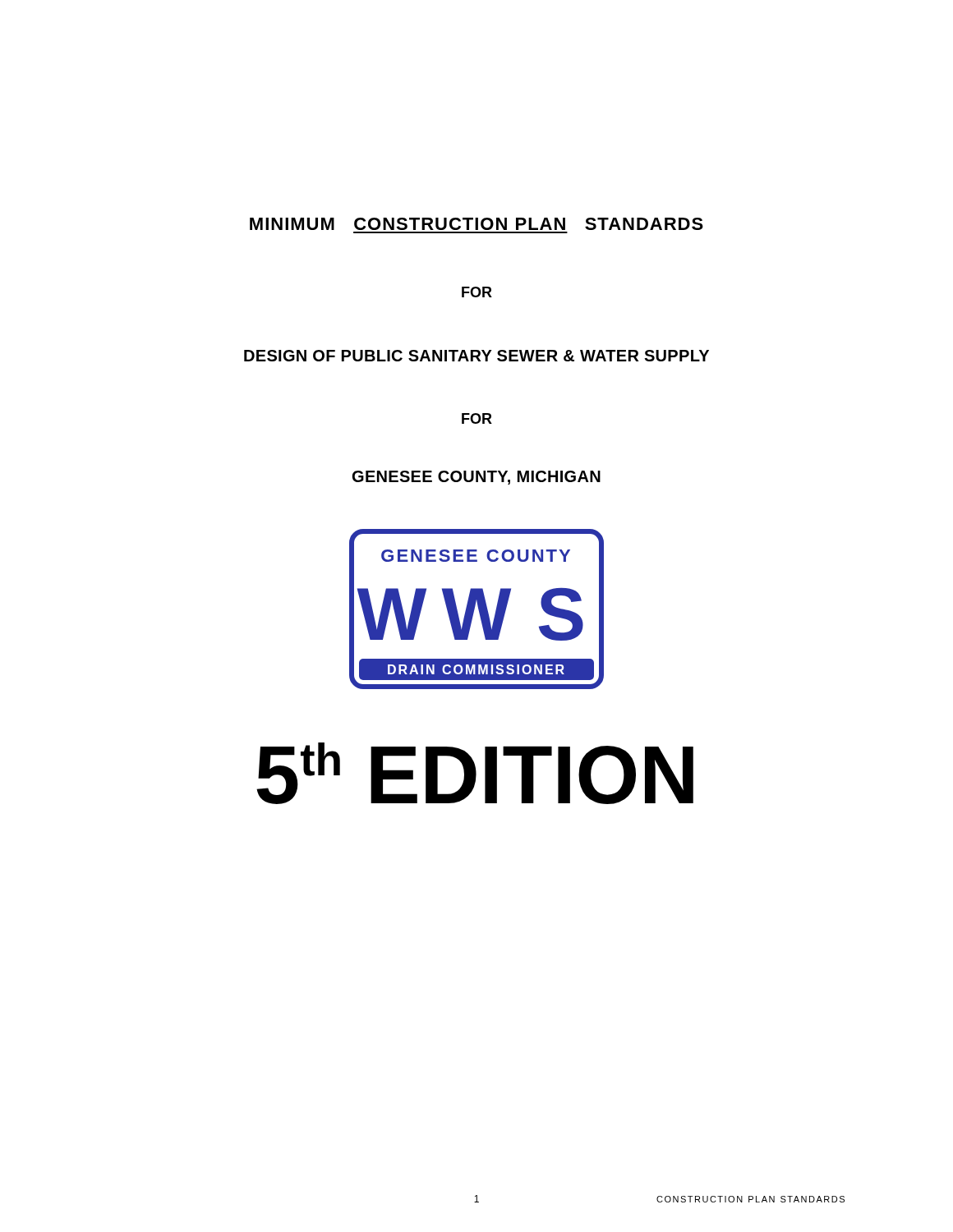The height and width of the screenshot is (1232, 953).
Task: Point to "5th EDITION"
Action: coord(476,774)
